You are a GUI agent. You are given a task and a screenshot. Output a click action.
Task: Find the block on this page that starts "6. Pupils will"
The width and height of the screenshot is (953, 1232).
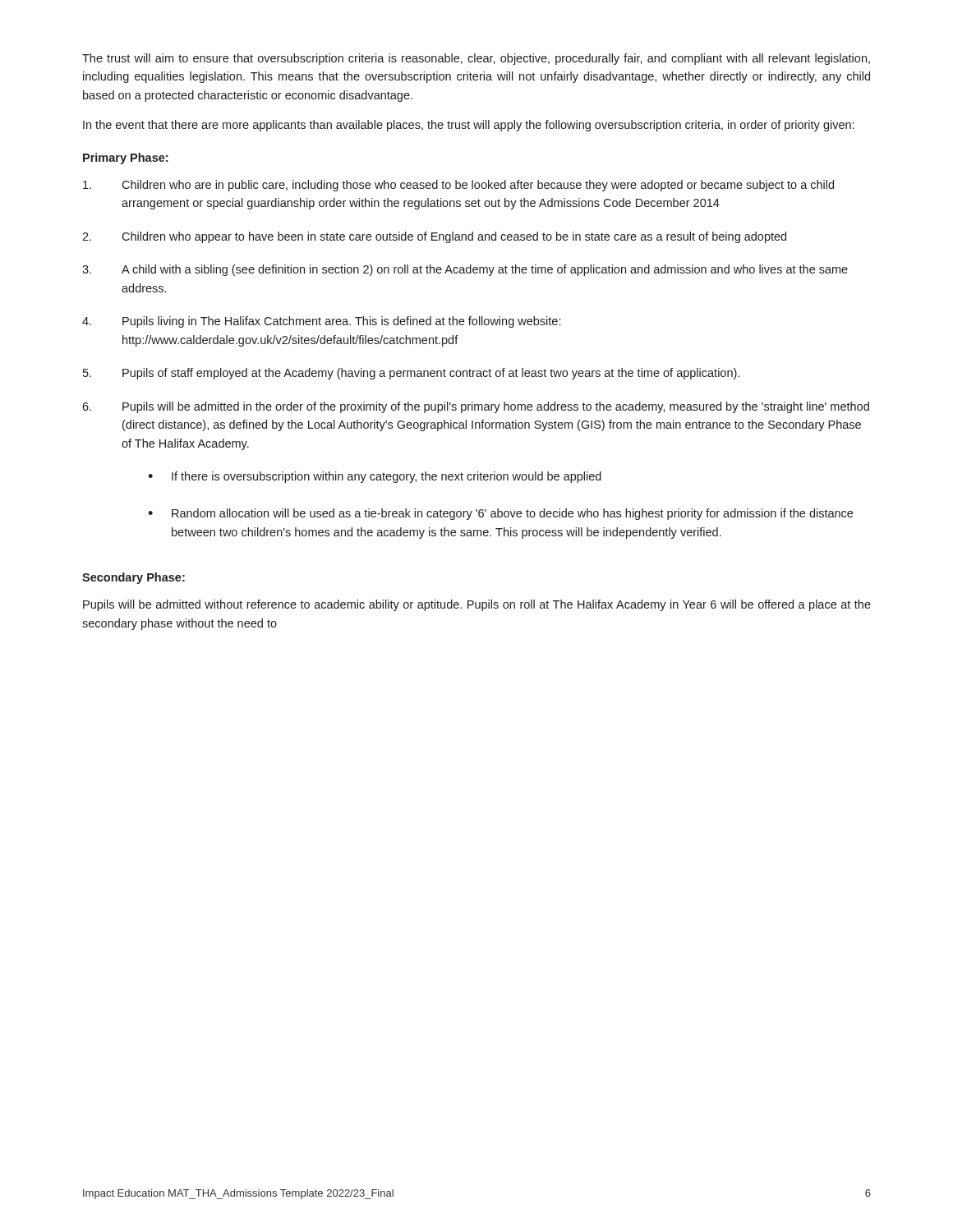click(x=476, y=425)
